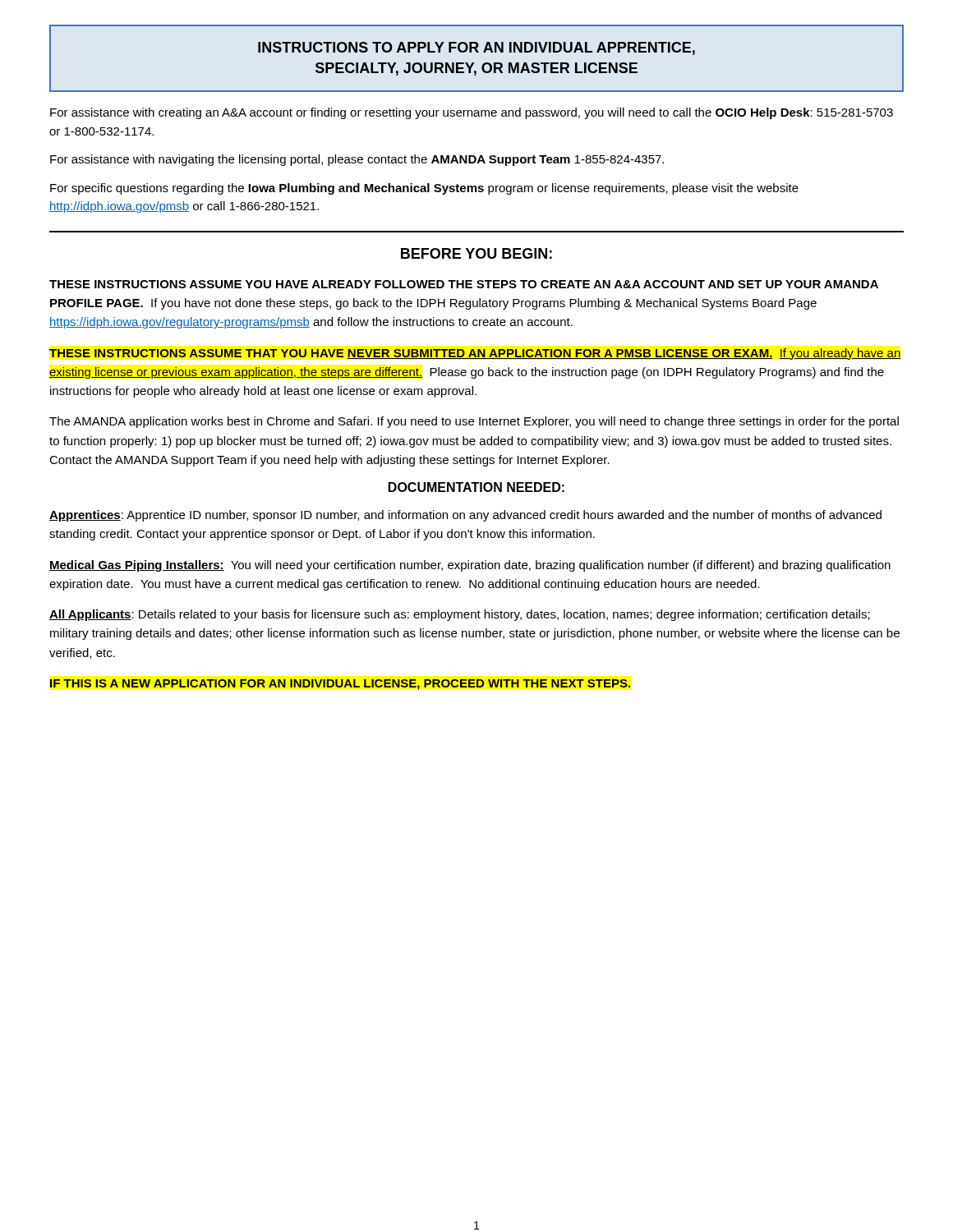Navigate to the region starting "Apprentices: Apprentice ID number, sponsor ID number,"
Image resolution: width=953 pixels, height=1232 pixels.
466,524
